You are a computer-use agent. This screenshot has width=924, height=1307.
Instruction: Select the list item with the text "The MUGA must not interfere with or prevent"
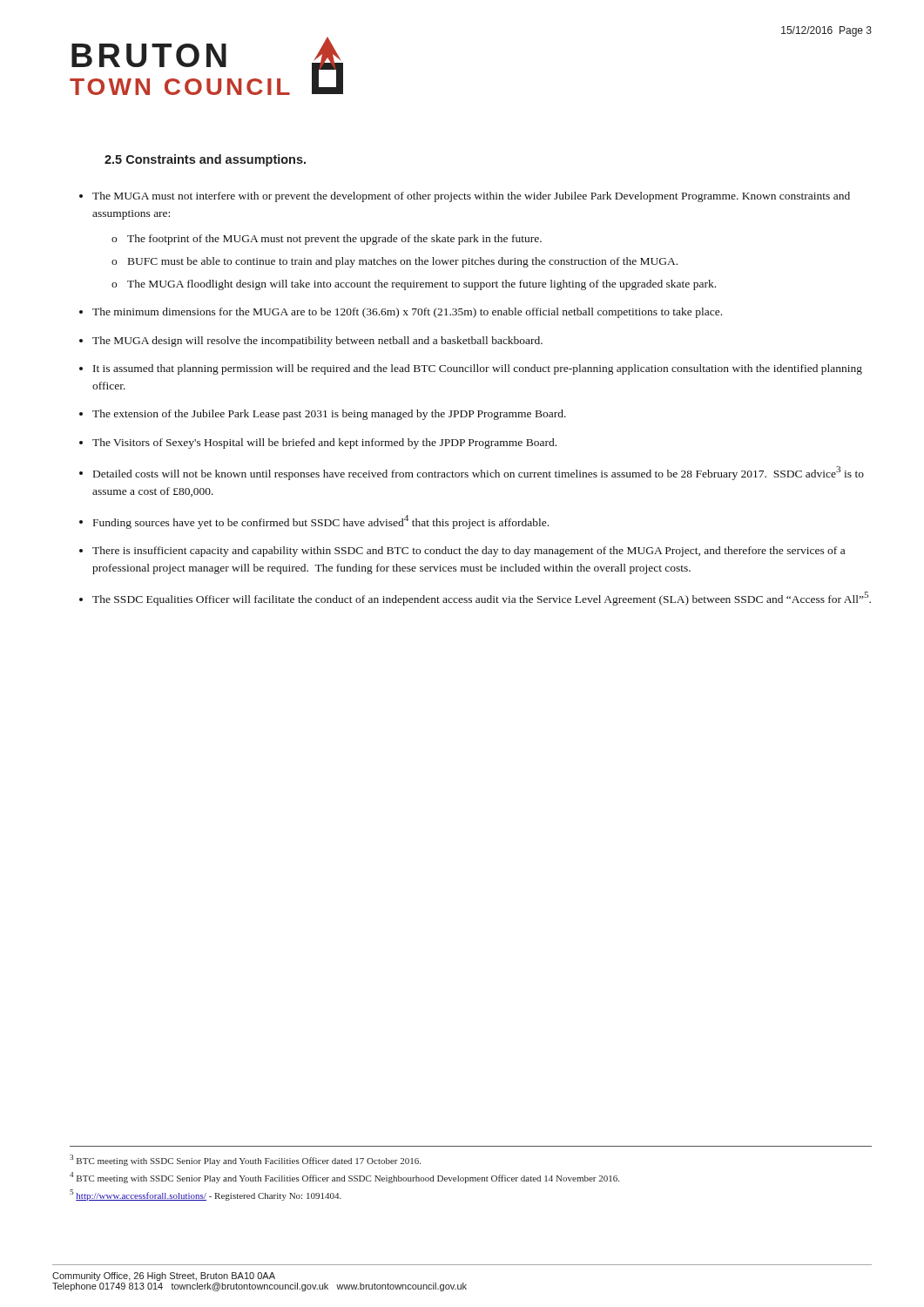(482, 241)
